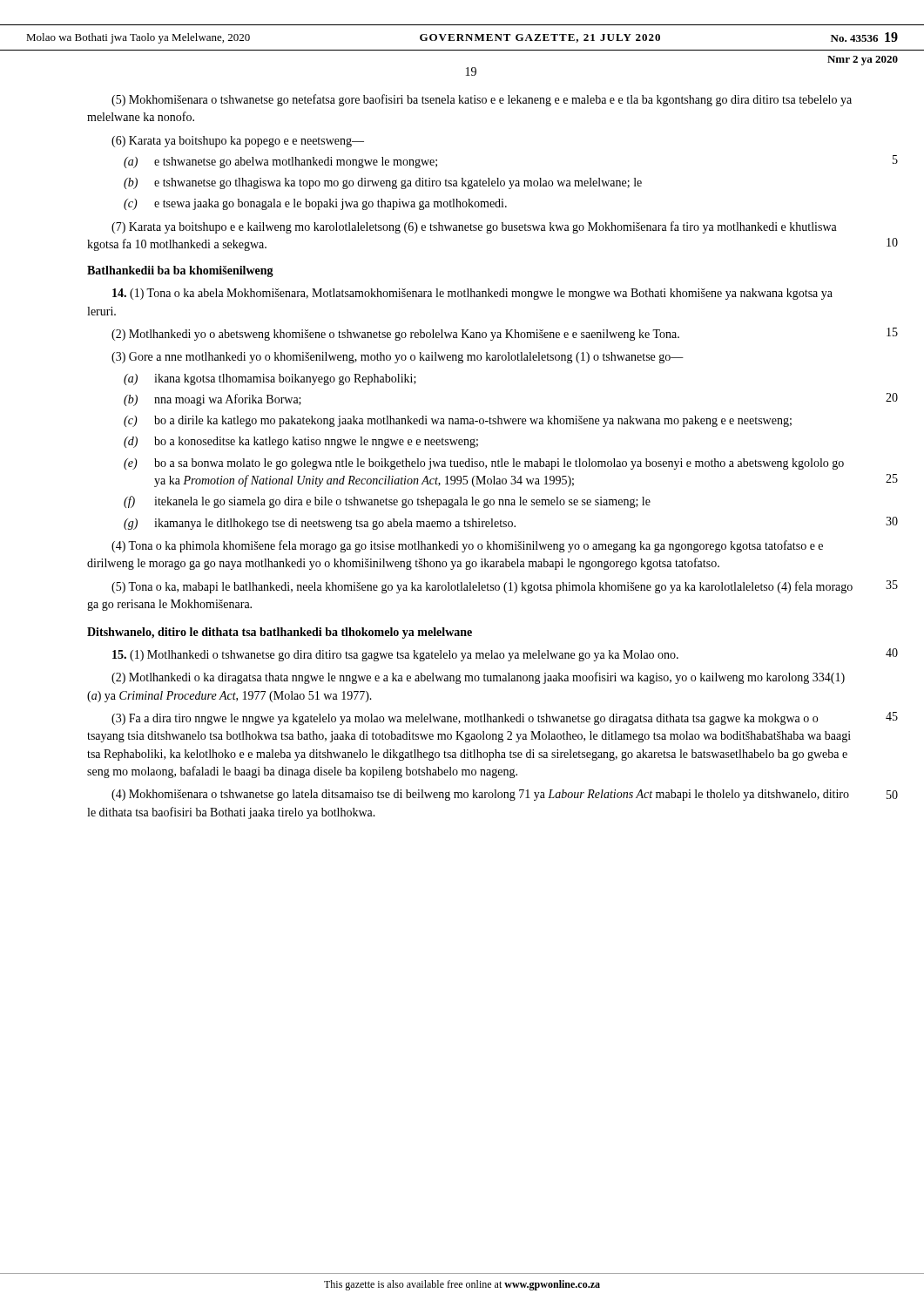This screenshot has width=924, height=1307.
Task: Click the passage that begins "(1) Motlhankedi o tshwanetse"
Action: (x=395, y=655)
